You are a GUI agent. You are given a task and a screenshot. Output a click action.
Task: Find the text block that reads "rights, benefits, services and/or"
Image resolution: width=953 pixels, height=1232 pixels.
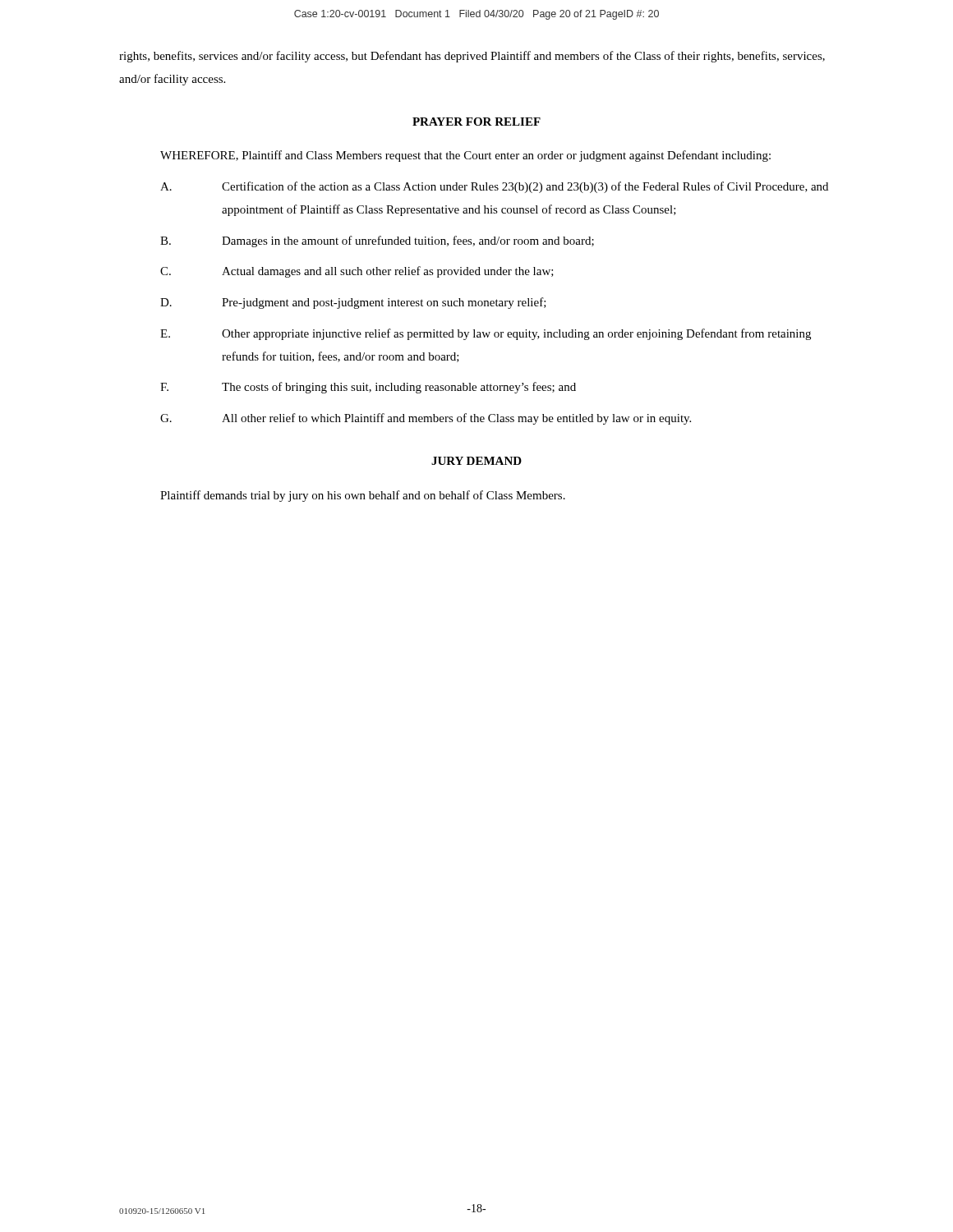pos(472,67)
